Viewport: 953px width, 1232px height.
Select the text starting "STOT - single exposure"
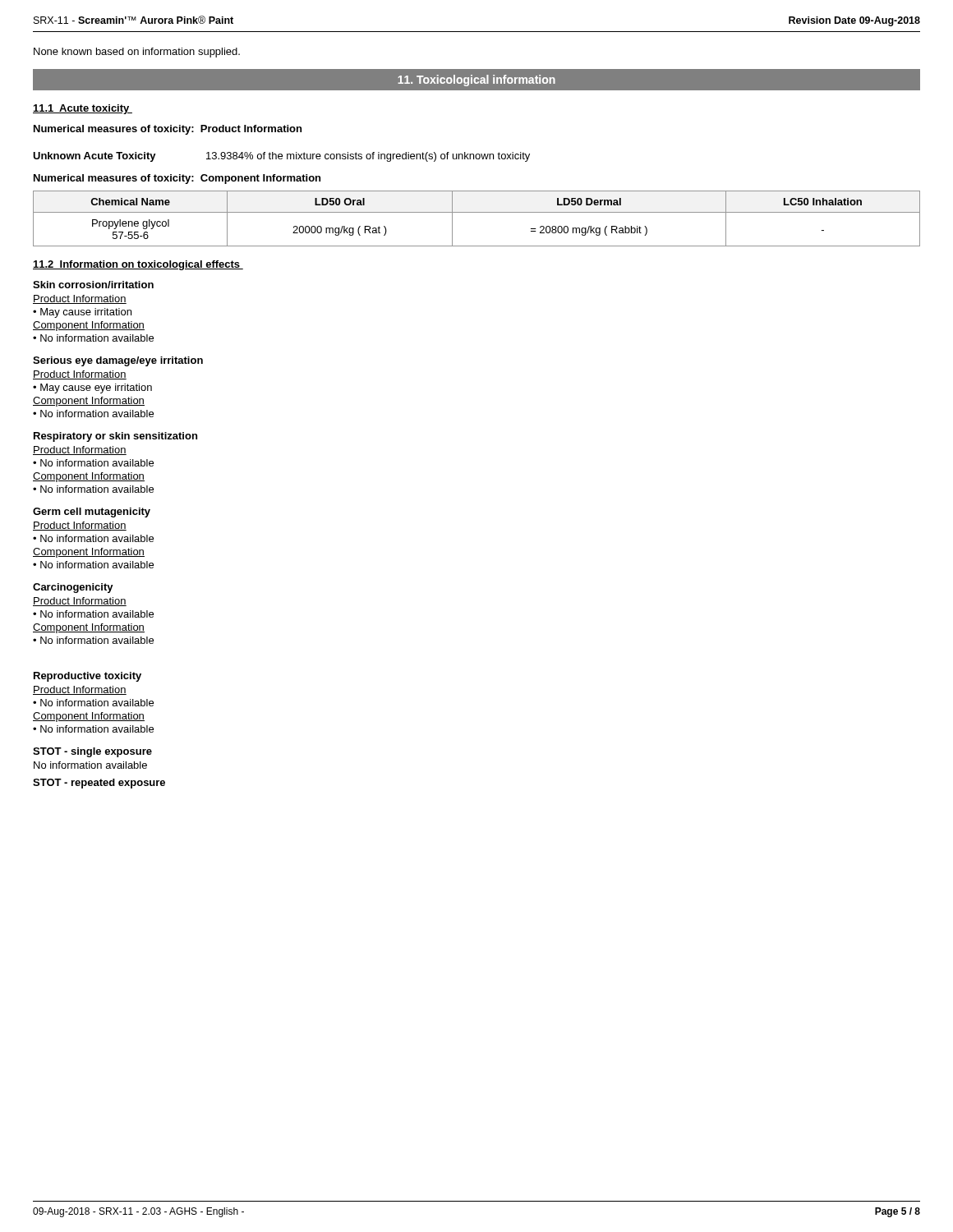click(92, 752)
